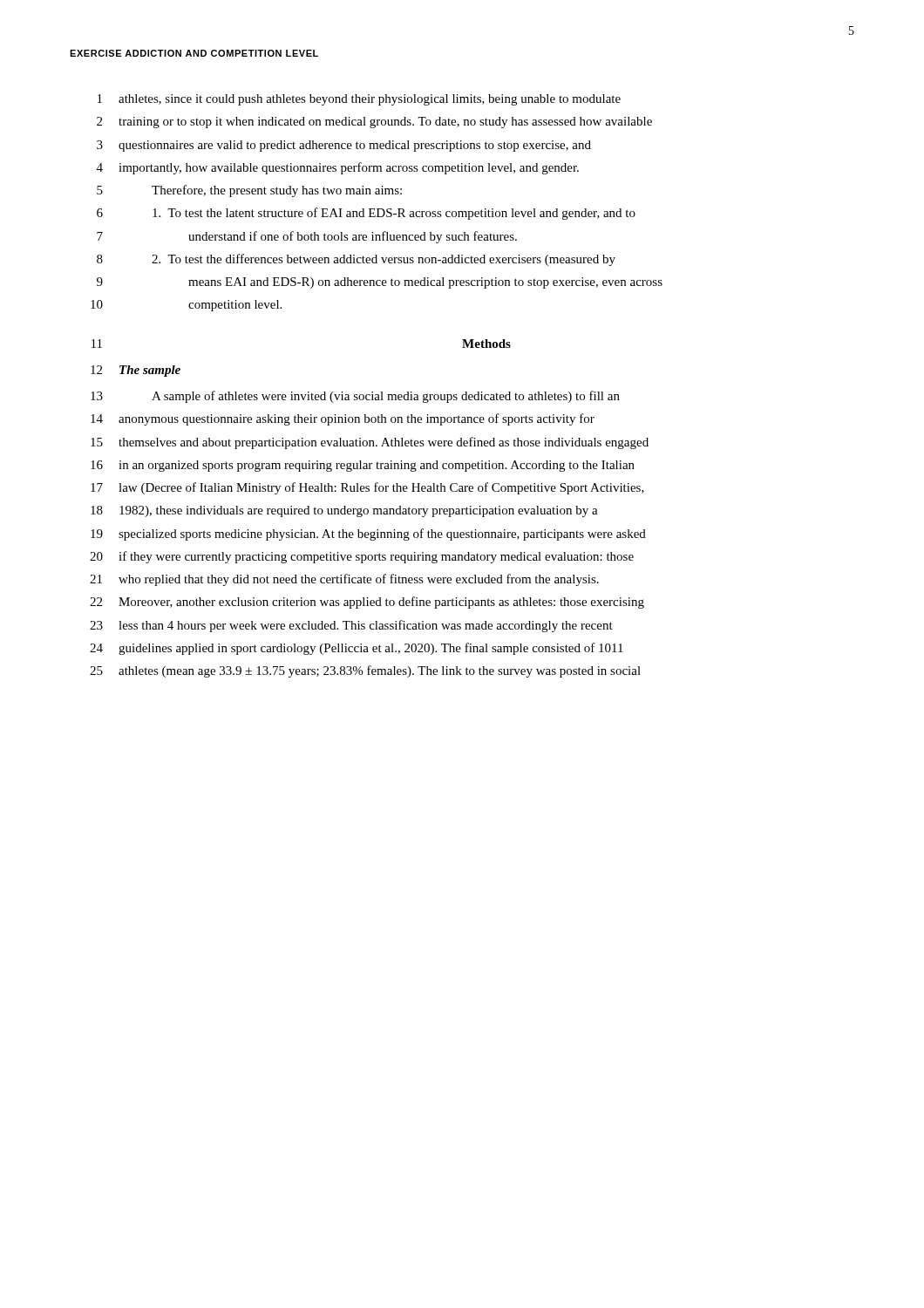Image resolution: width=924 pixels, height=1308 pixels.
Task: Point to the element starting "13 A sample of"
Action: 462,396
